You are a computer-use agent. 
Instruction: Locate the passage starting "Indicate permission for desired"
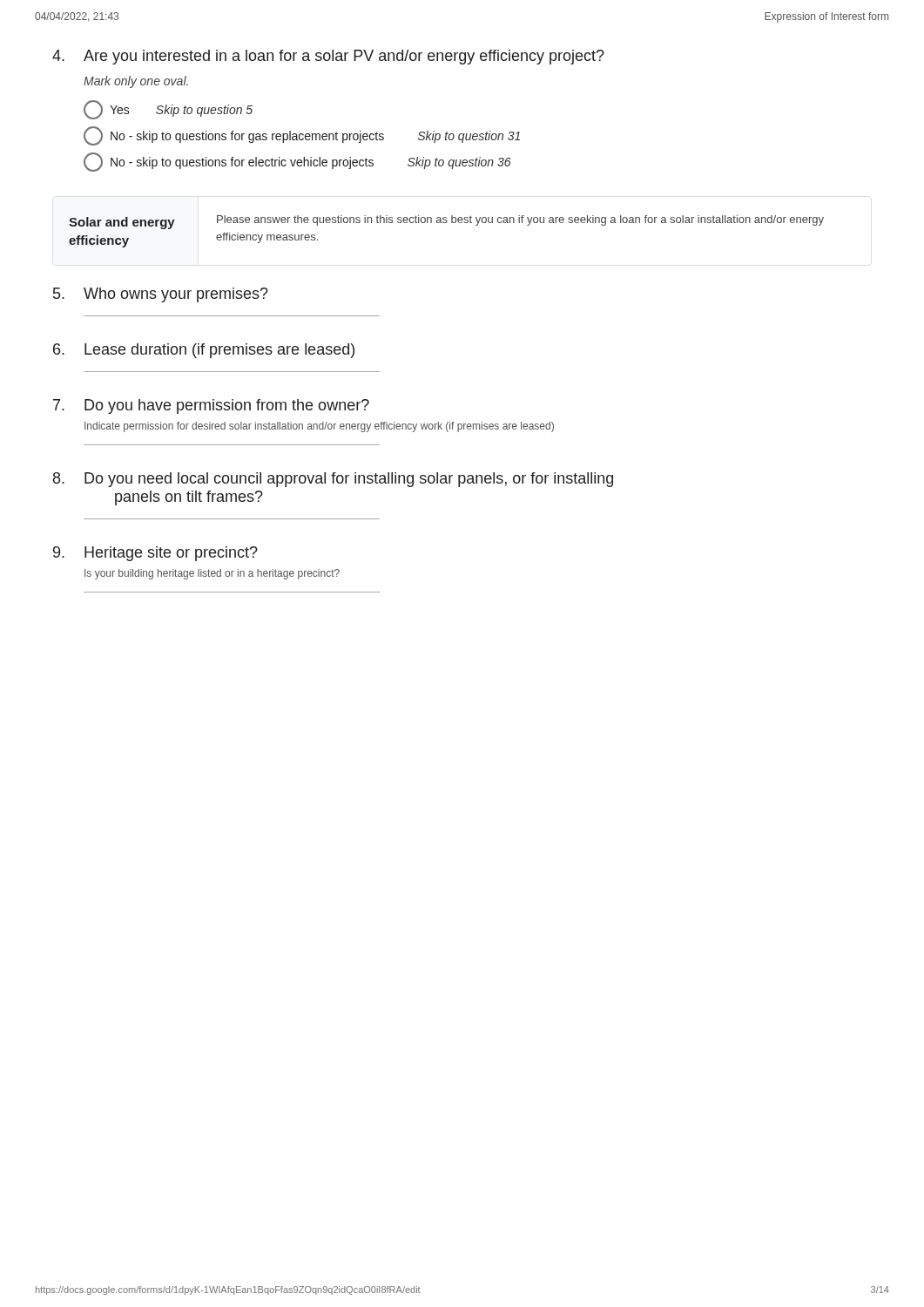pos(319,426)
